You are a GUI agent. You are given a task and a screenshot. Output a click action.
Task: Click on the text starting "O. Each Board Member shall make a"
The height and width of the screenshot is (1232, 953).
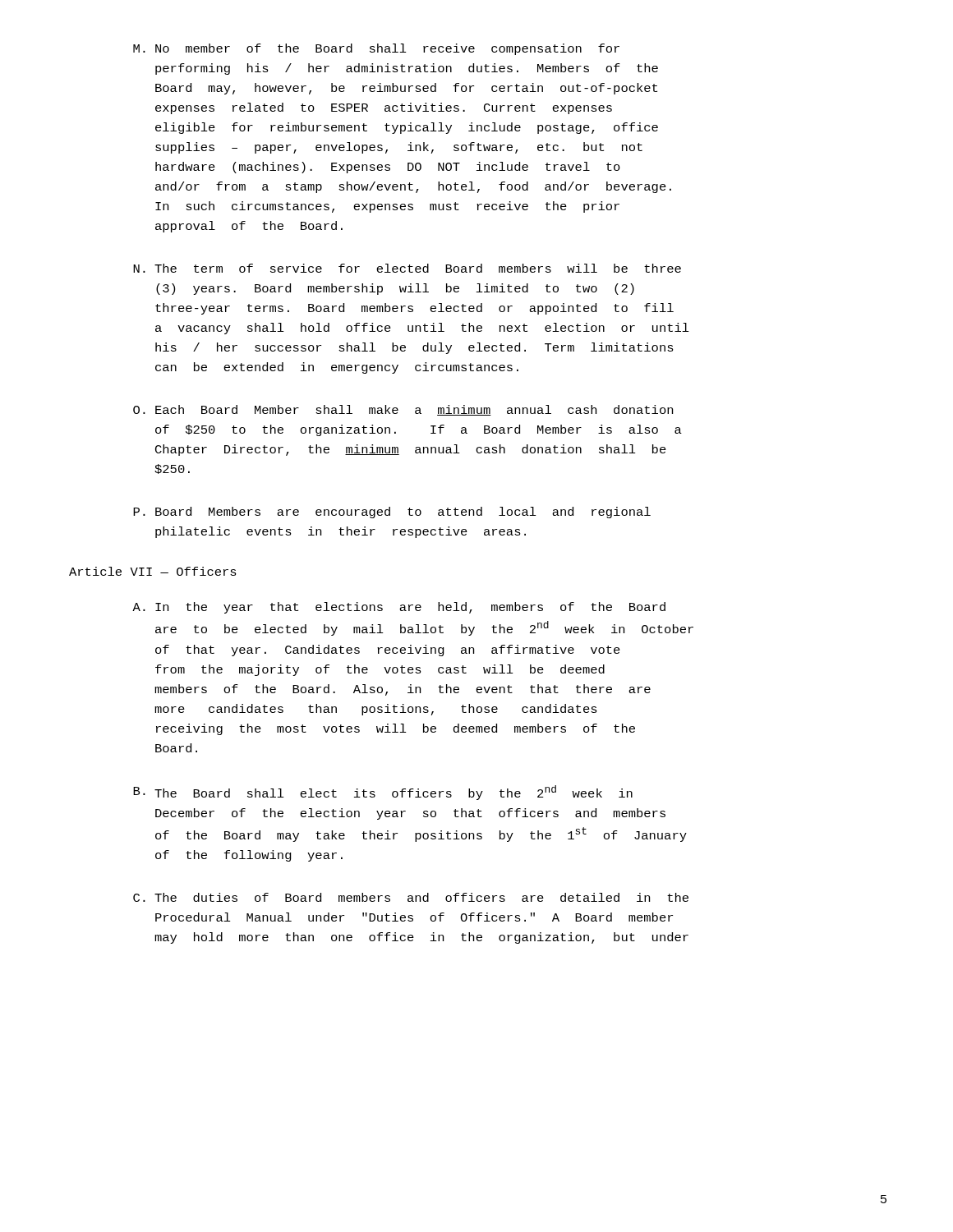493,440
